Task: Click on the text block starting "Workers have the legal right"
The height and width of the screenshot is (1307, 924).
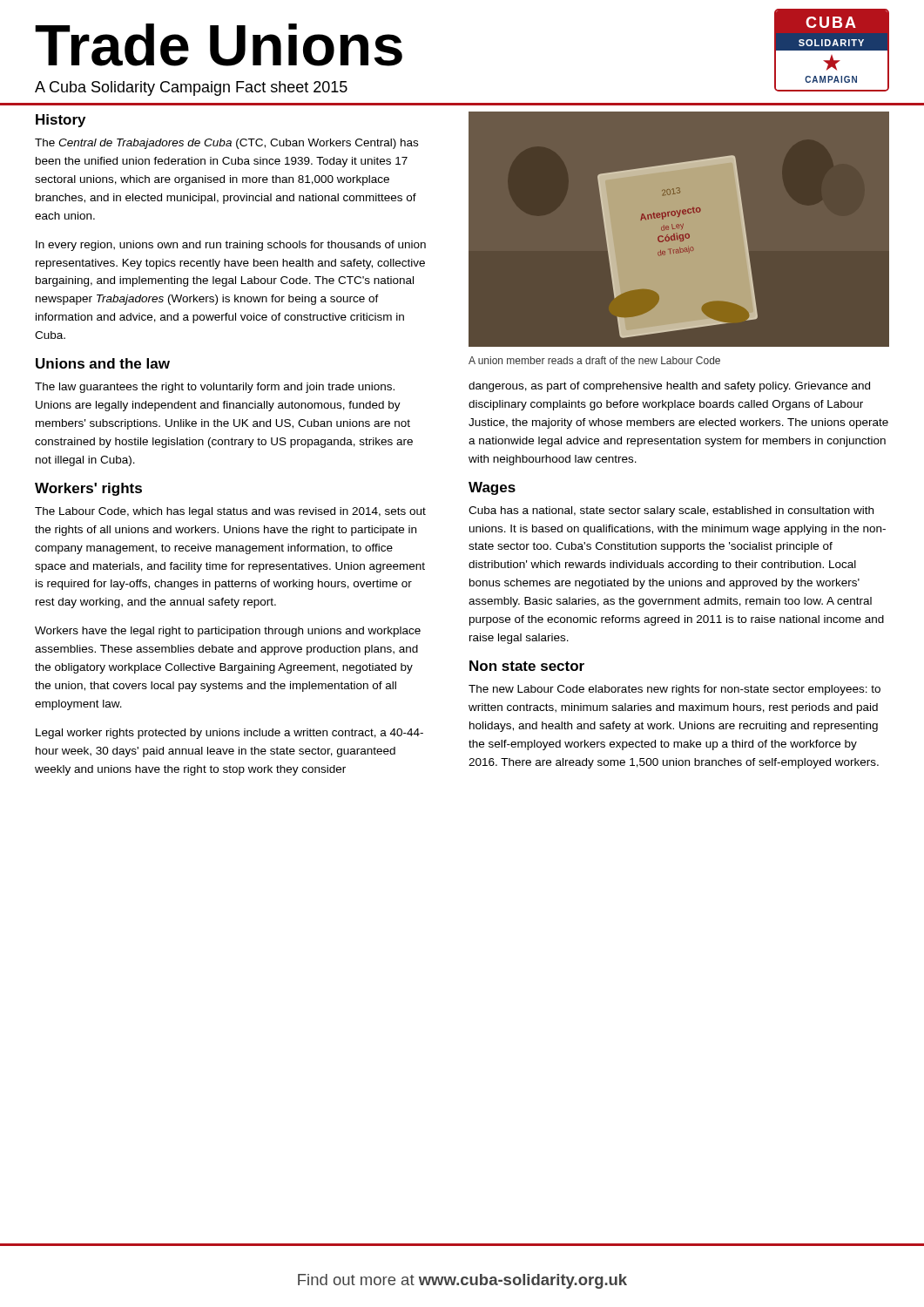Action: pyautogui.click(x=231, y=668)
